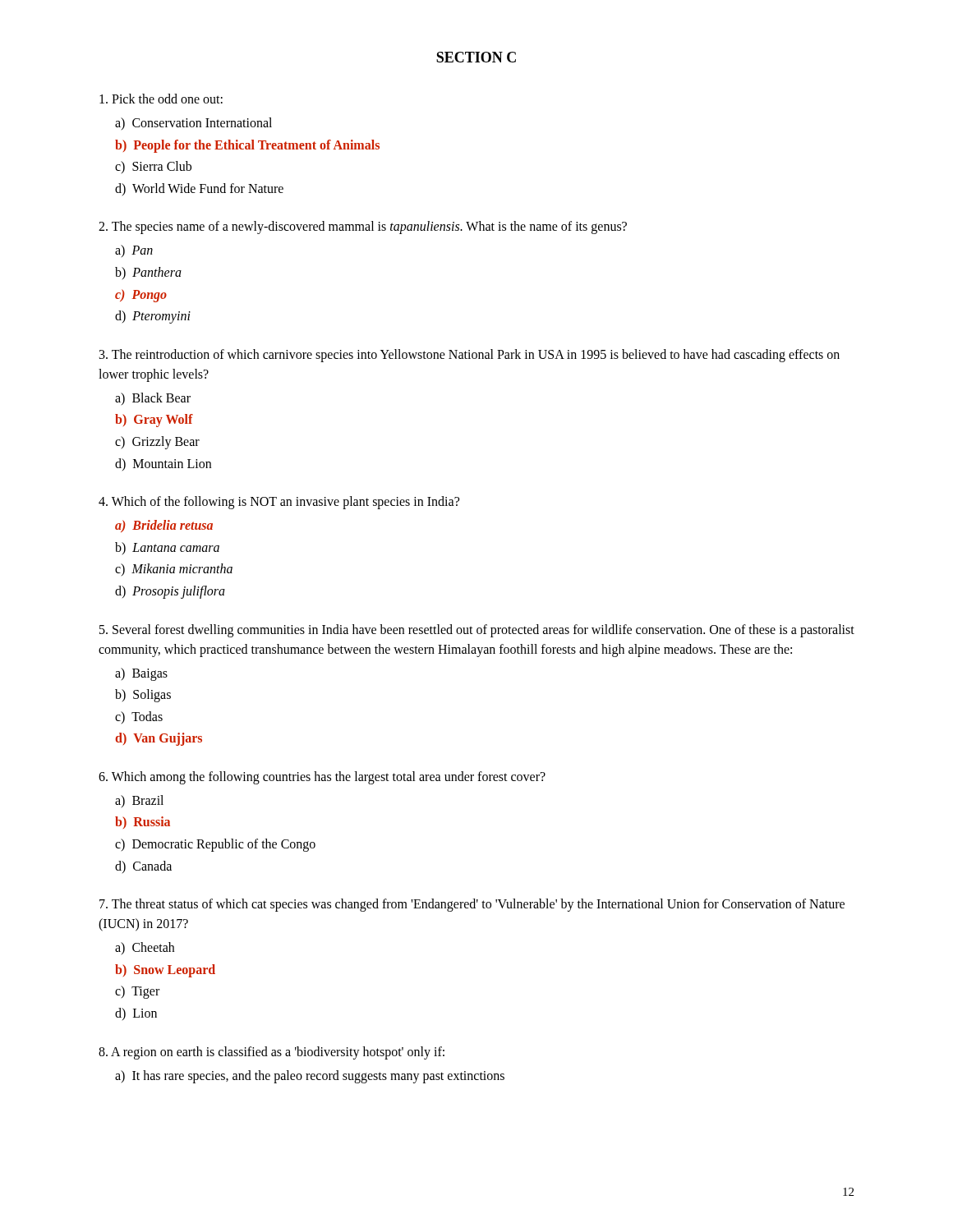This screenshot has height=1232, width=953.
Task: Where is the passage that starts "A region on"?
Action: point(476,1064)
